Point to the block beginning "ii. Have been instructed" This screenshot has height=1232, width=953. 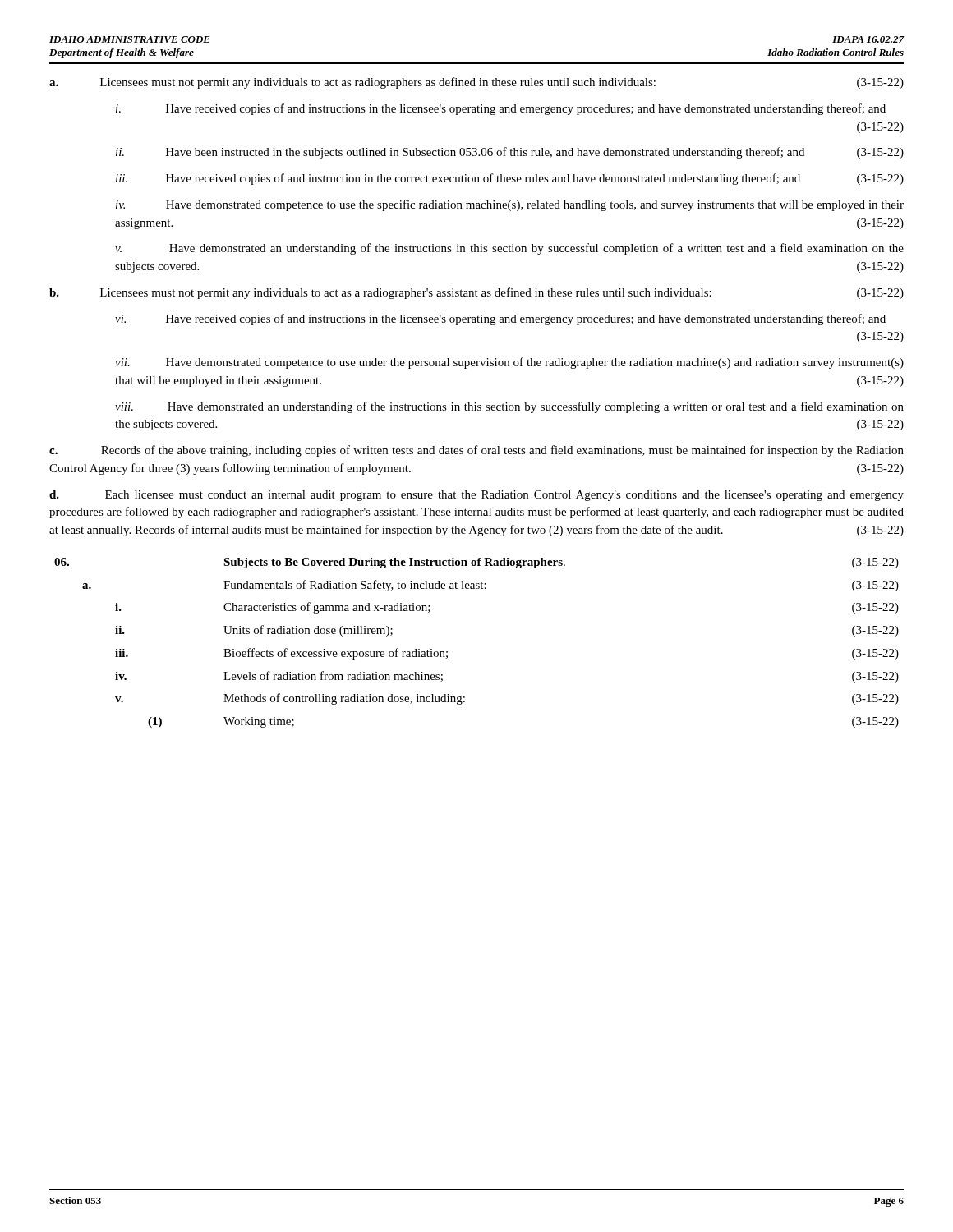point(509,153)
